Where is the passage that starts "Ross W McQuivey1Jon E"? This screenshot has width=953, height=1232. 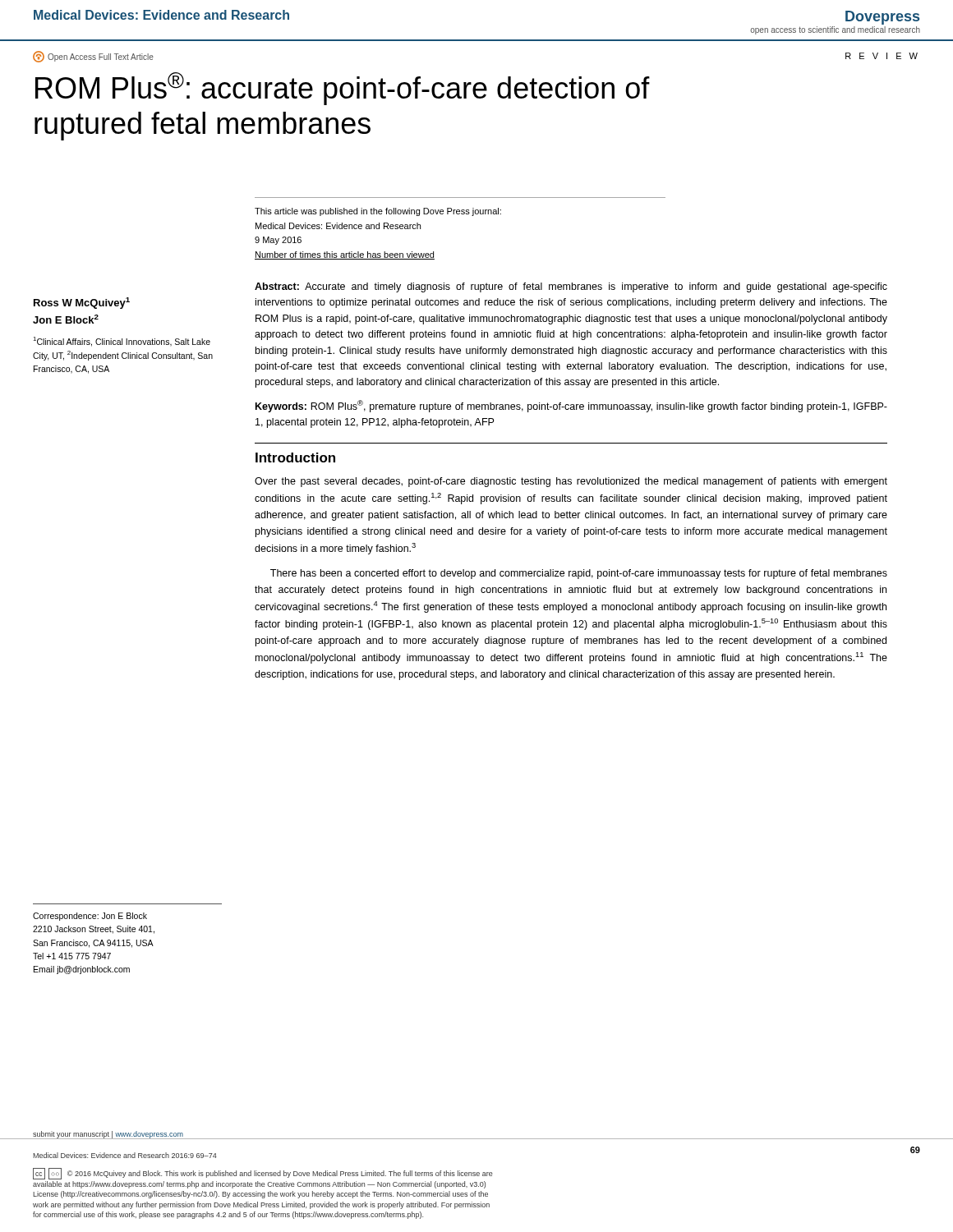[123, 335]
